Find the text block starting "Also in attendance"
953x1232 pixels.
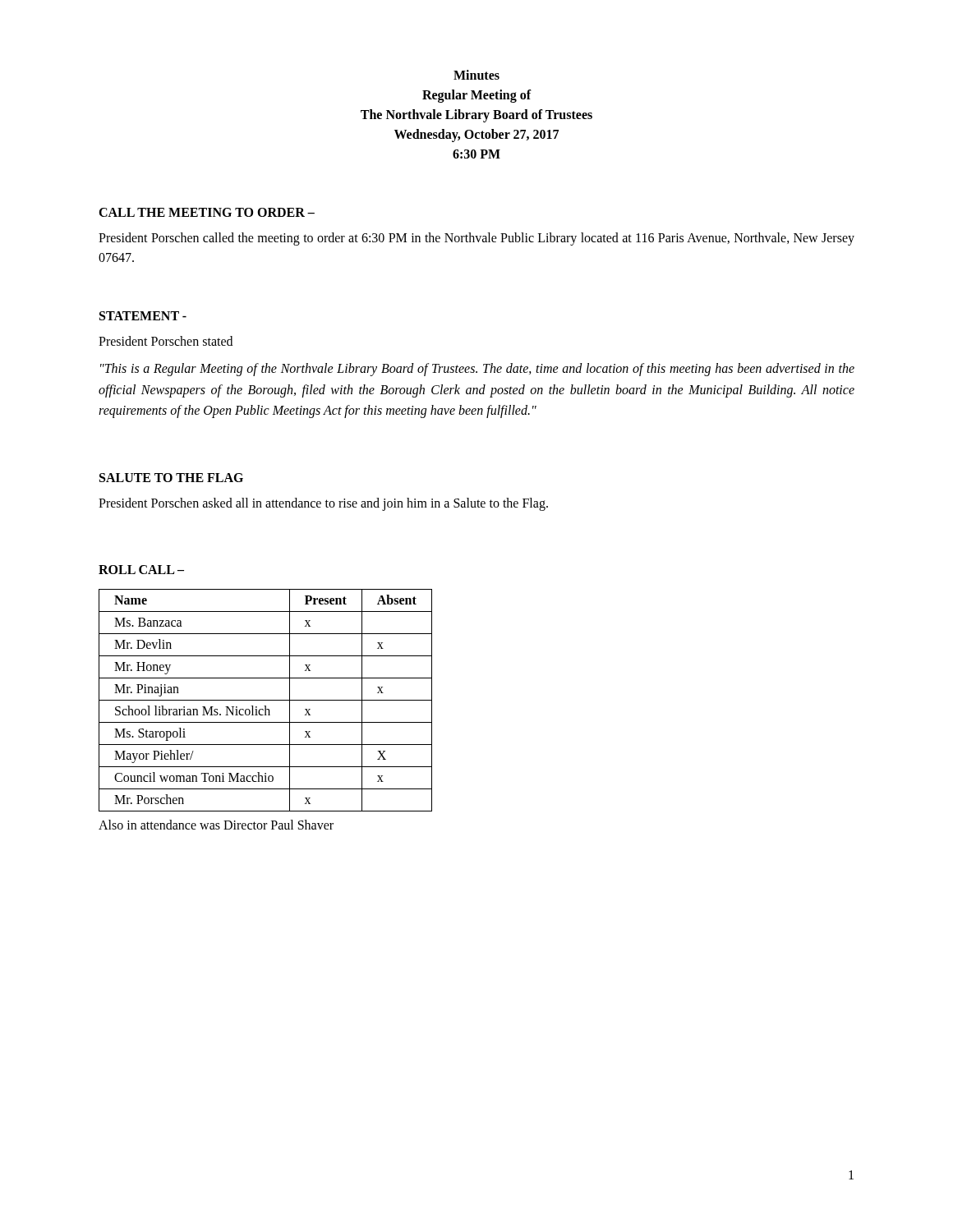pyautogui.click(x=216, y=825)
